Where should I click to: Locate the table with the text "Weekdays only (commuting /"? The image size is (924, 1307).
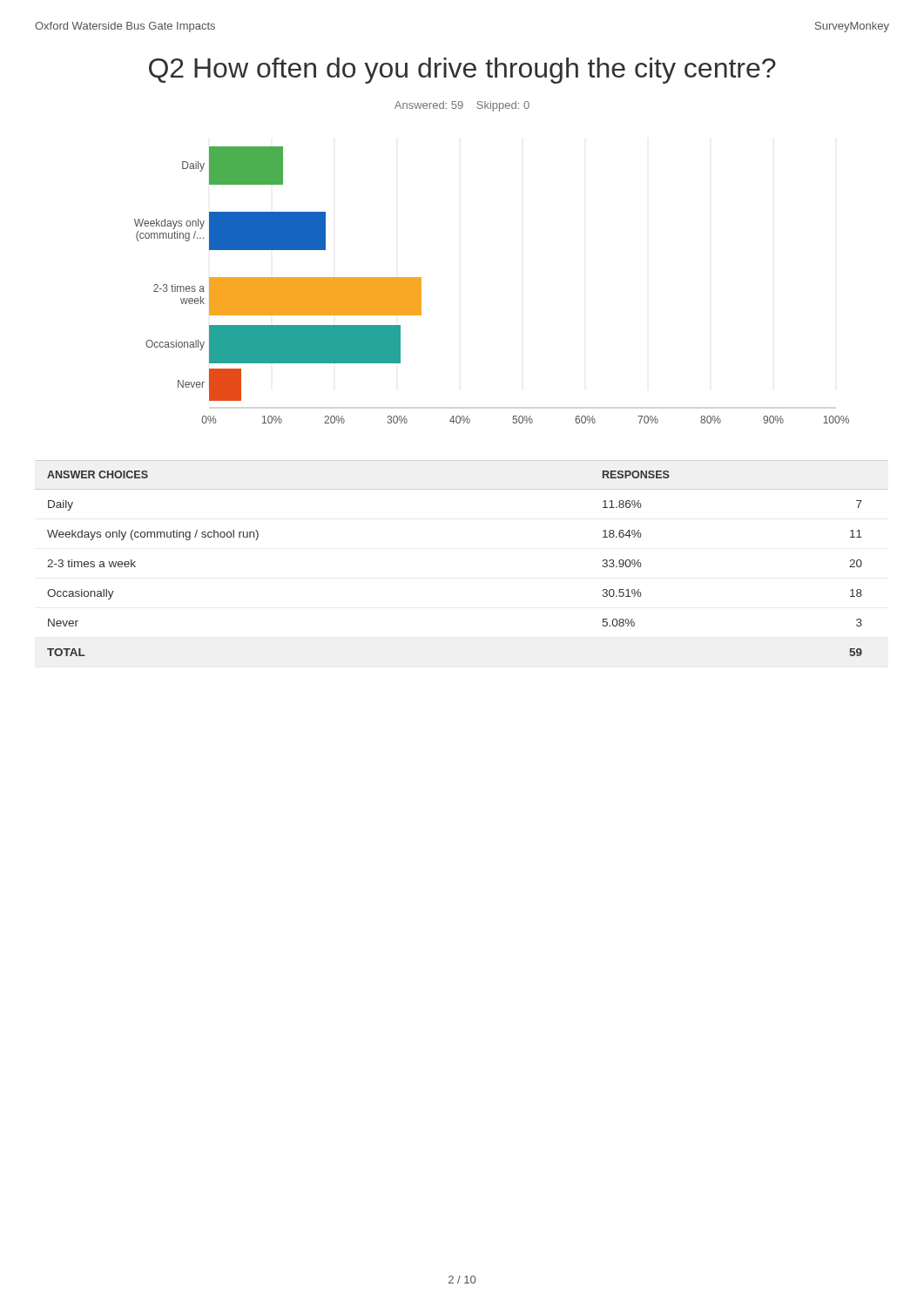point(462,564)
